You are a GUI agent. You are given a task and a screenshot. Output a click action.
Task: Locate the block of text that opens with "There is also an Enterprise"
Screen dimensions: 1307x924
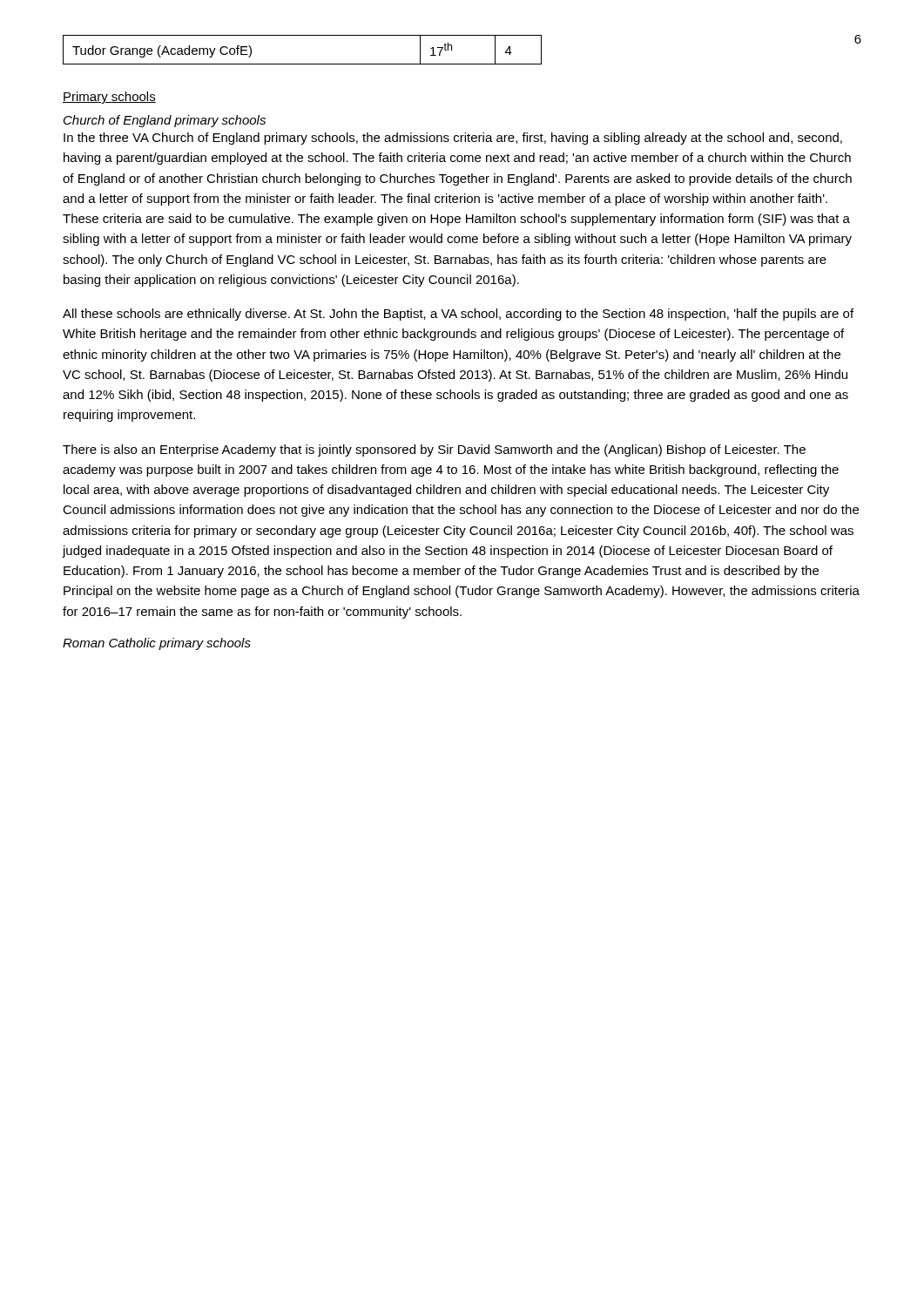click(461, 530)
